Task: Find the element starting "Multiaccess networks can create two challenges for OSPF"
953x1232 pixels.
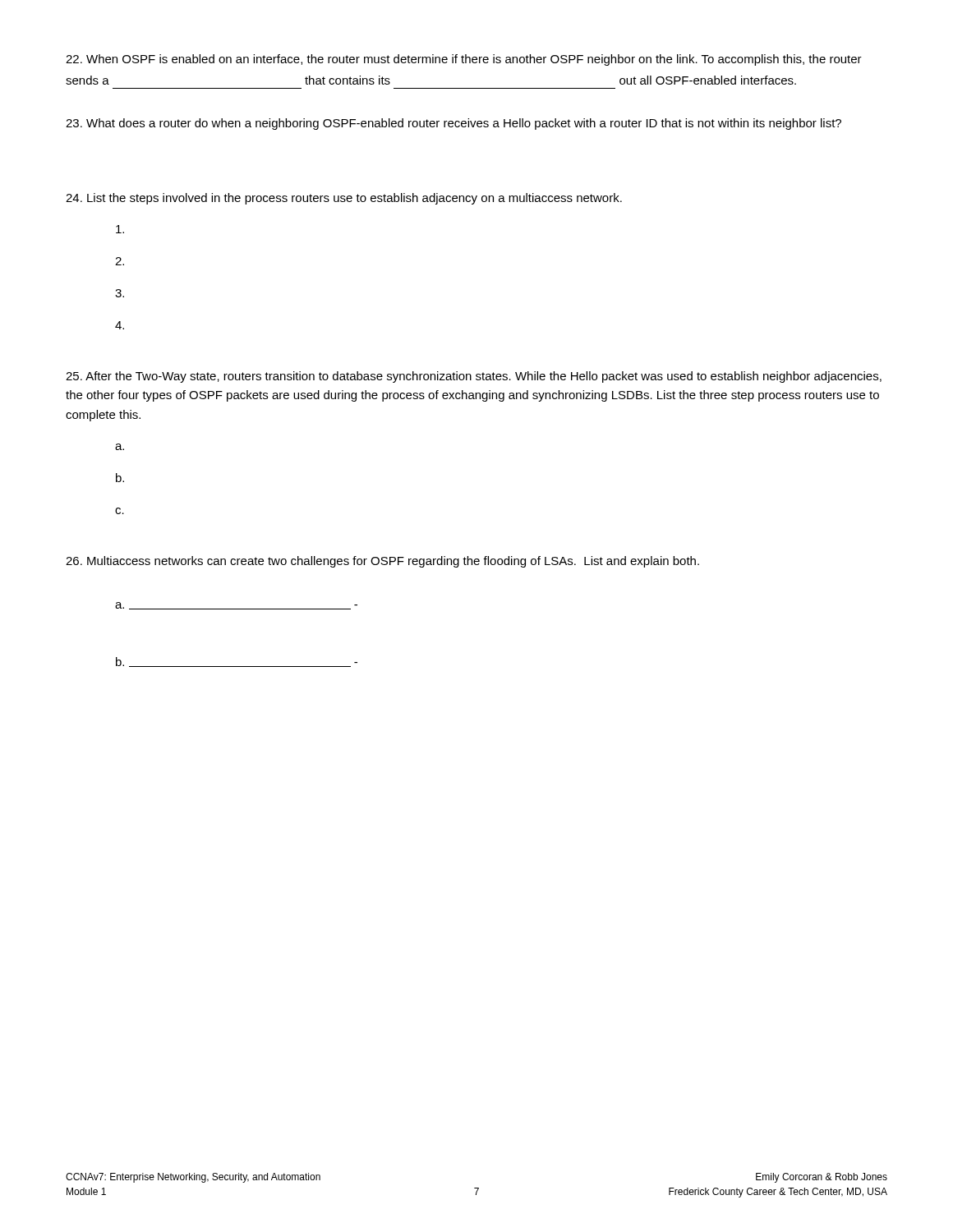Action: [383, 560]
